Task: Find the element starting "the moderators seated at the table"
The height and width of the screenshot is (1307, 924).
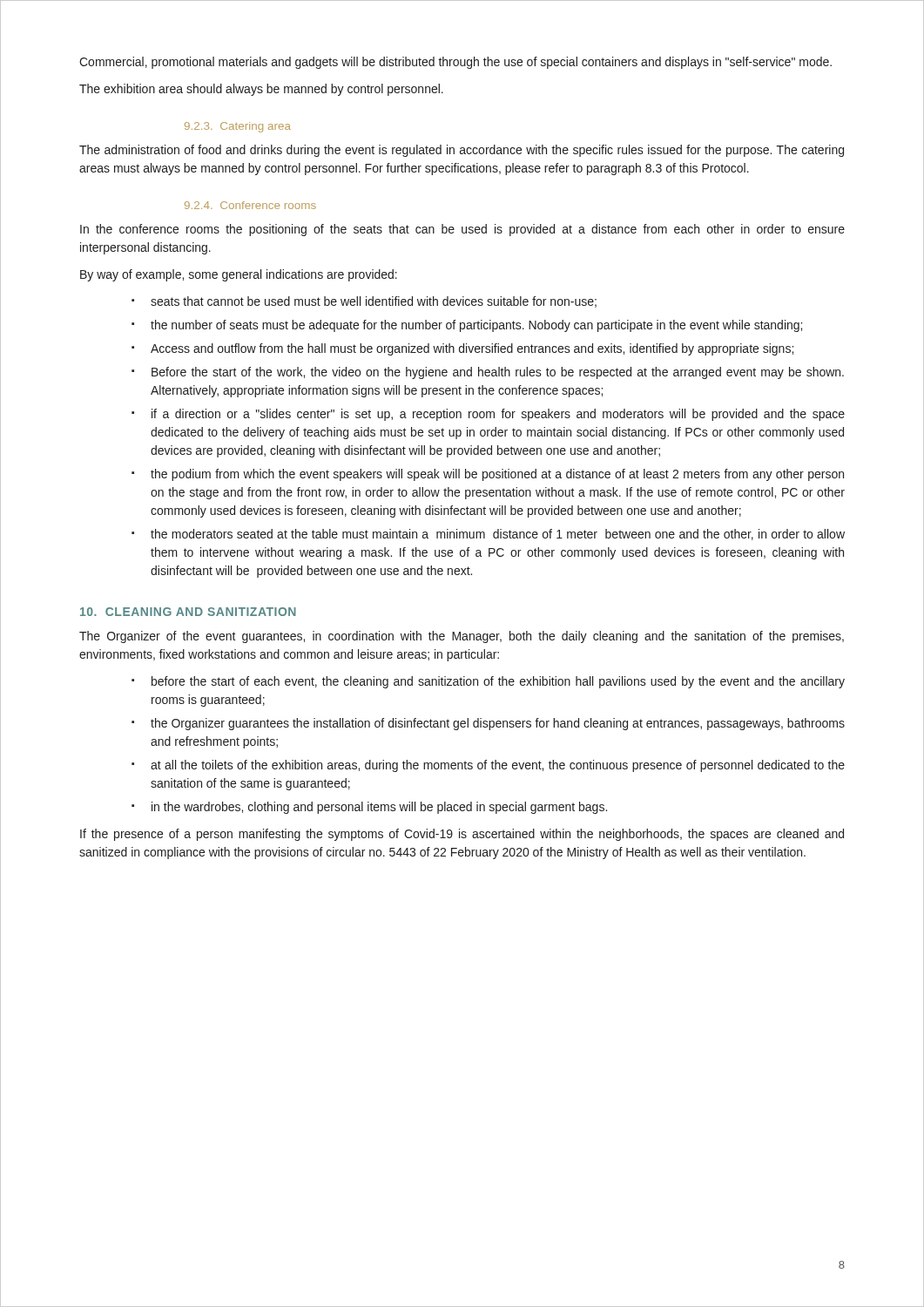Action: pyautogui.click(x=498, y=552)
